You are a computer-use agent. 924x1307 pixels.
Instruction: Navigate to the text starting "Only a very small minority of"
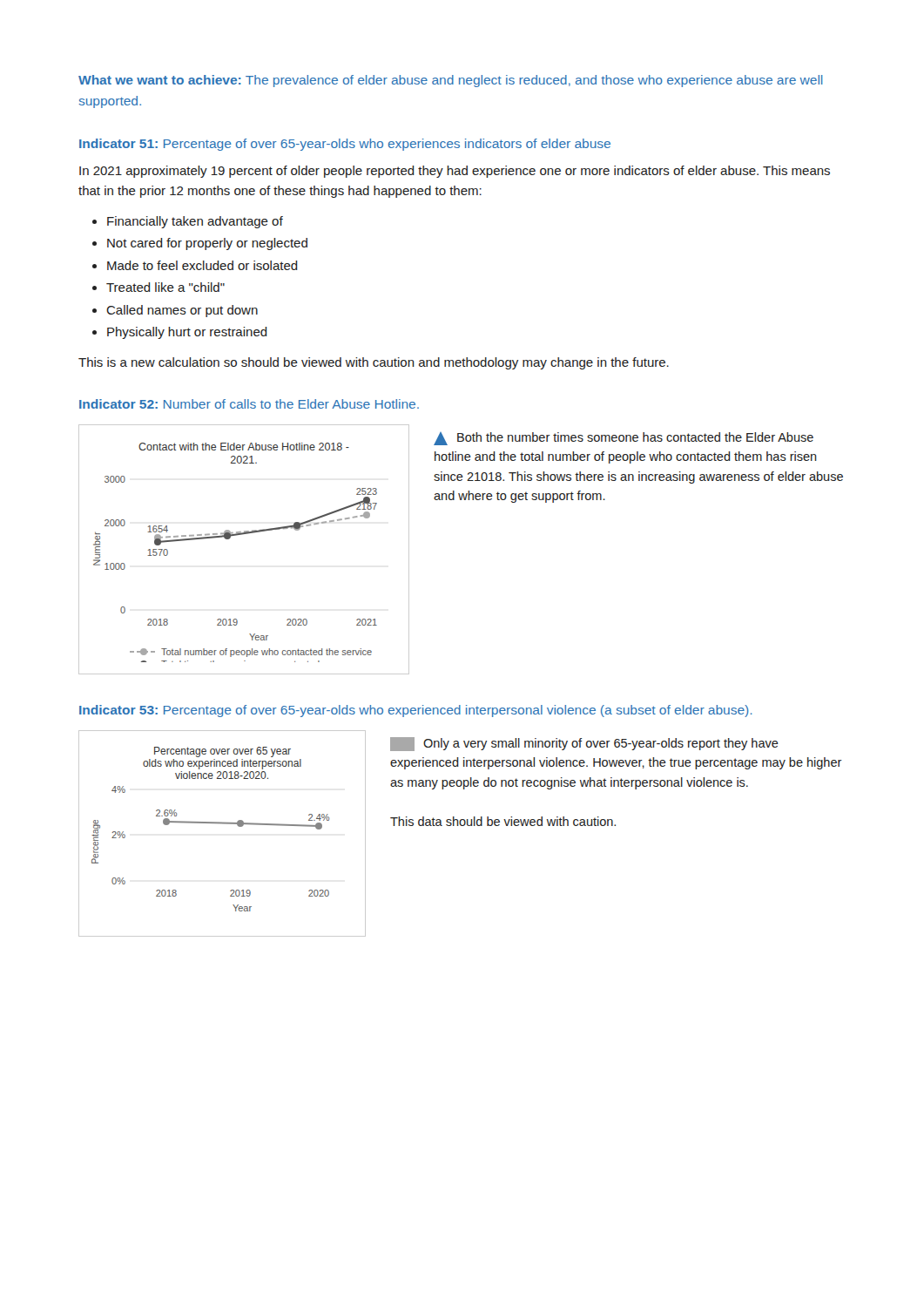point(616,782)
